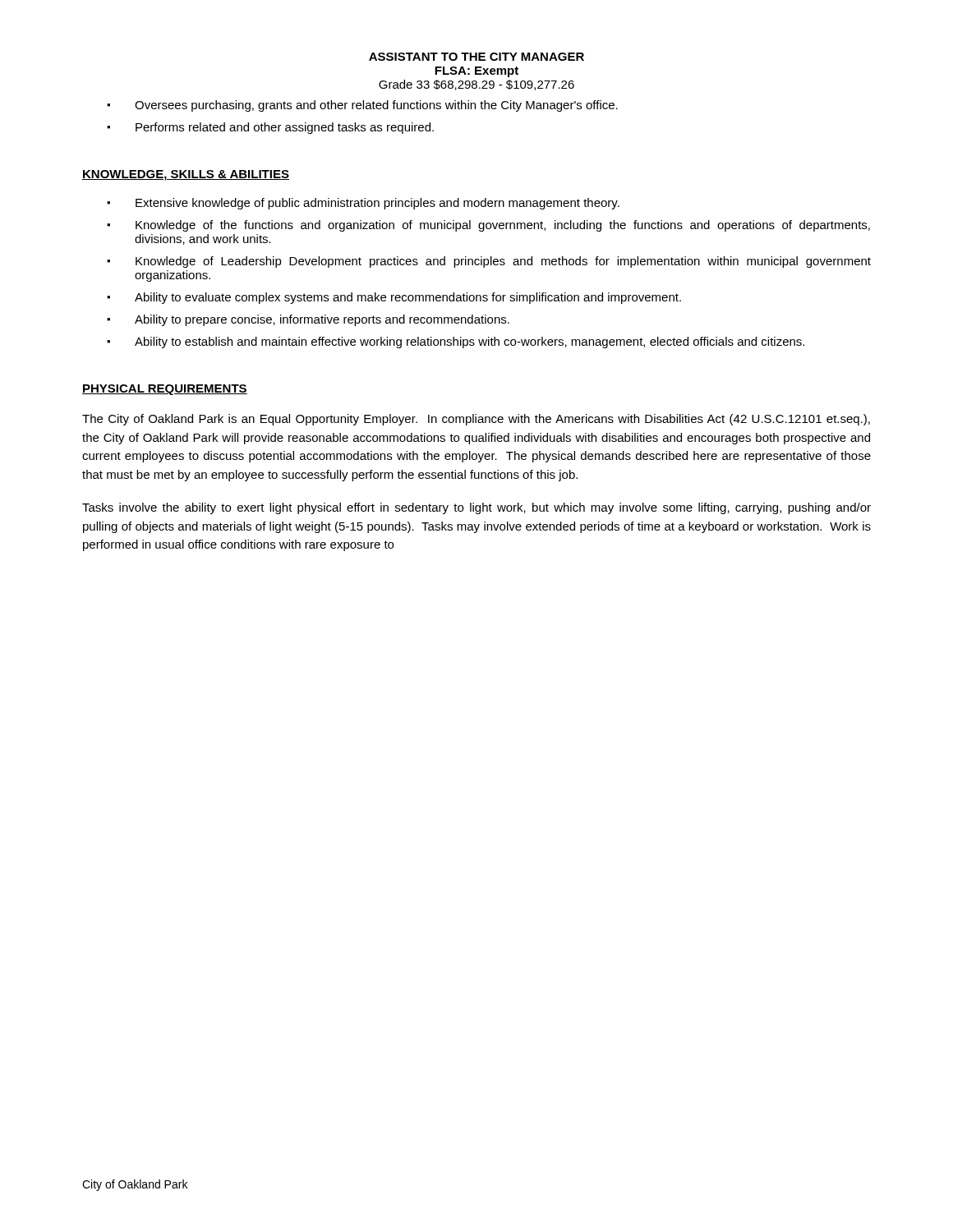Click the passage that begins "The City of Oakland Park is an Equal"

coord(476,446)
